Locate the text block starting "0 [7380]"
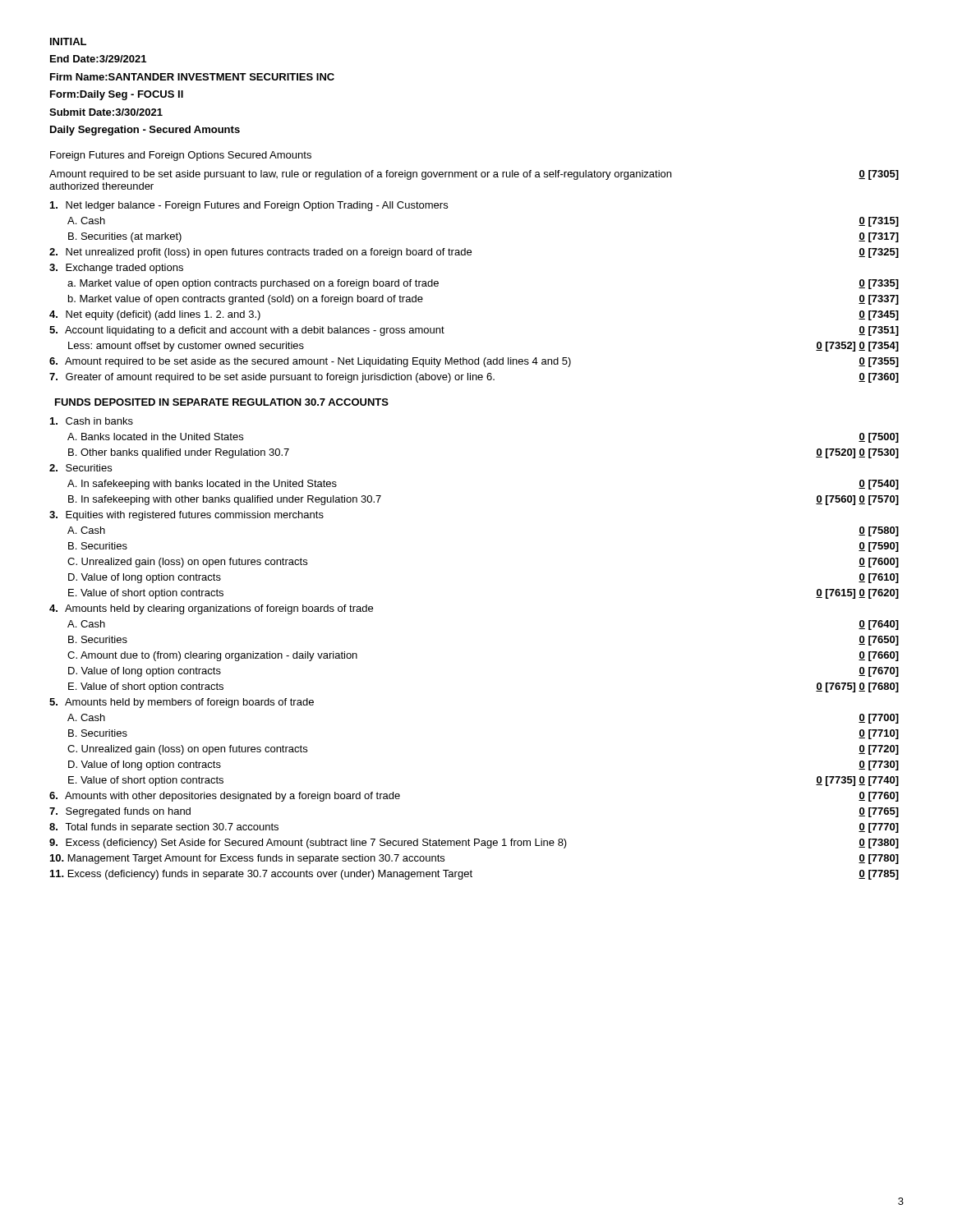 (x=879, y=842)
